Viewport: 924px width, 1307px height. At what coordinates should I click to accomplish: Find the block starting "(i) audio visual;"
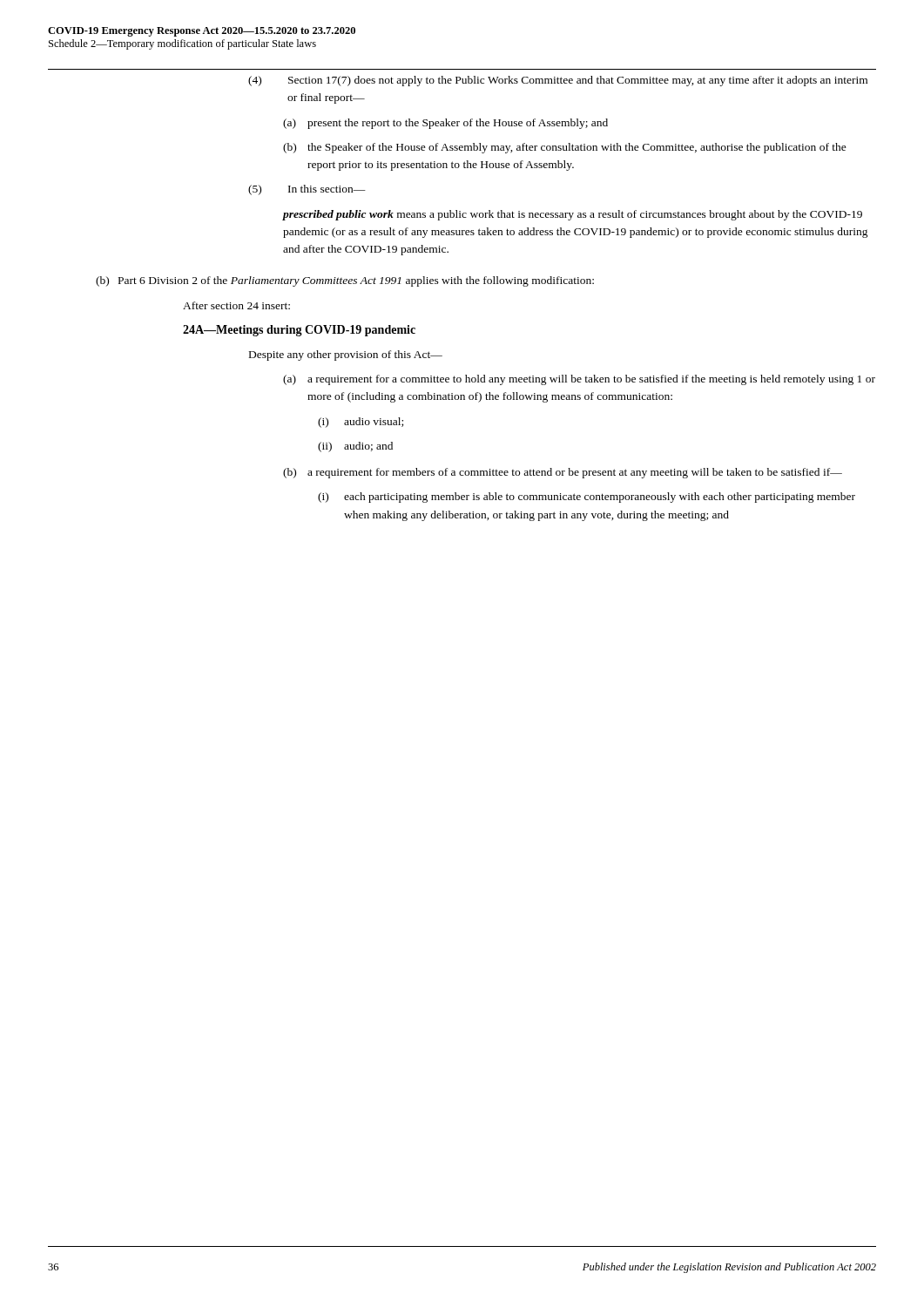pyautogui.click(x=361, y=421)
